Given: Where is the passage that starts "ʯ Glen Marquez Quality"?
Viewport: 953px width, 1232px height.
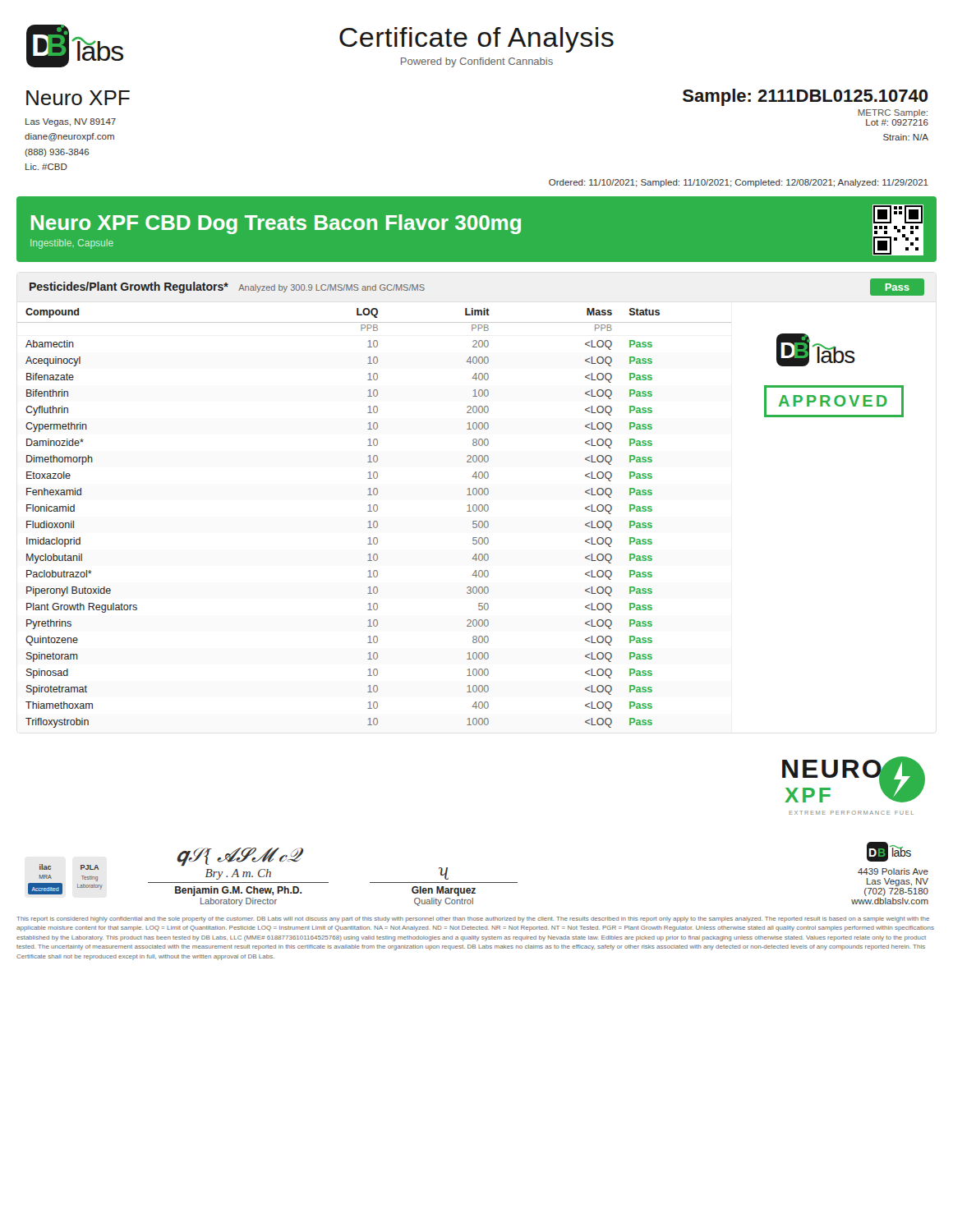Looking at the screenshot, I should 444,877.
